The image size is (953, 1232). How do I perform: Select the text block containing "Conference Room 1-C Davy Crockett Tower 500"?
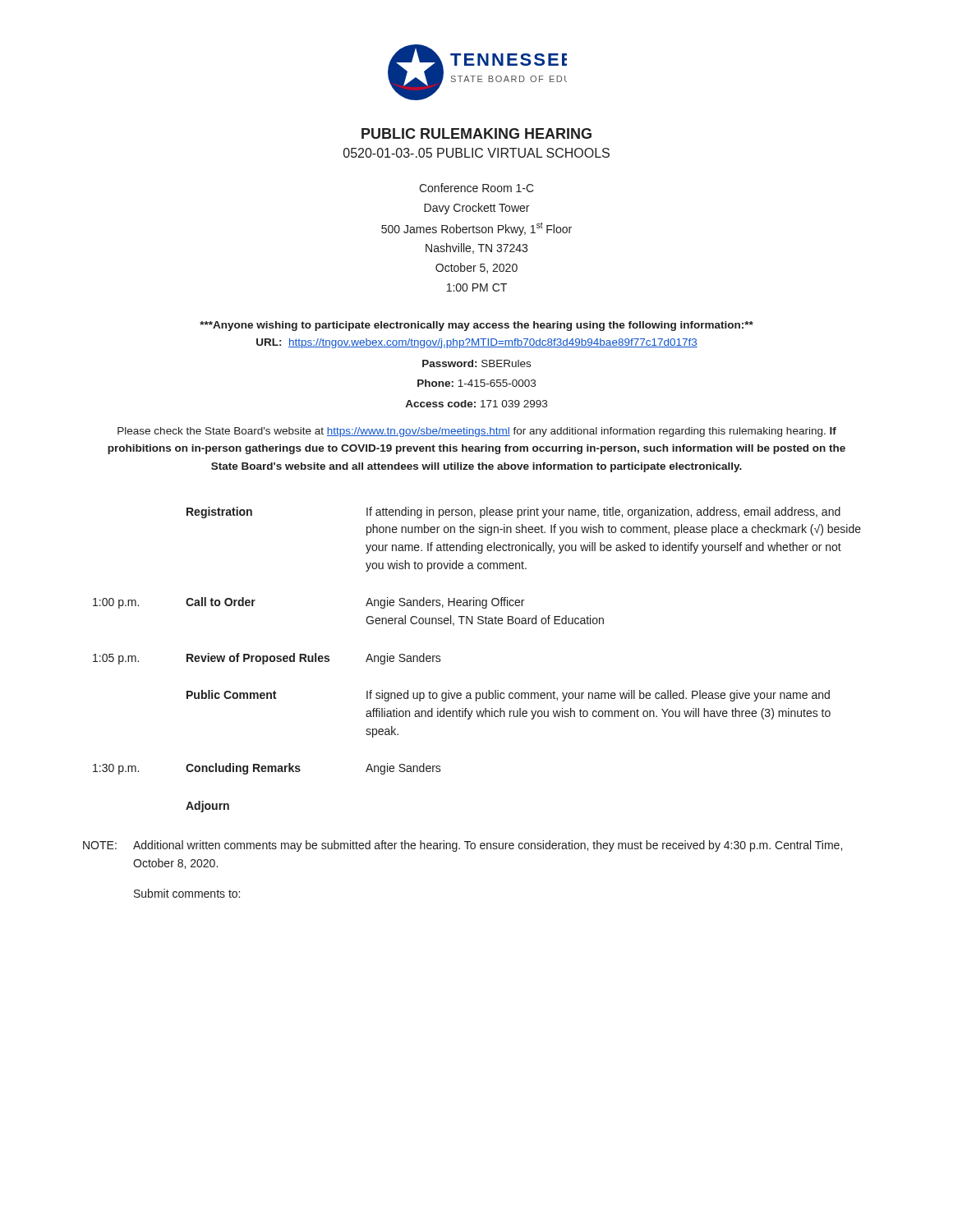point(476,238)
